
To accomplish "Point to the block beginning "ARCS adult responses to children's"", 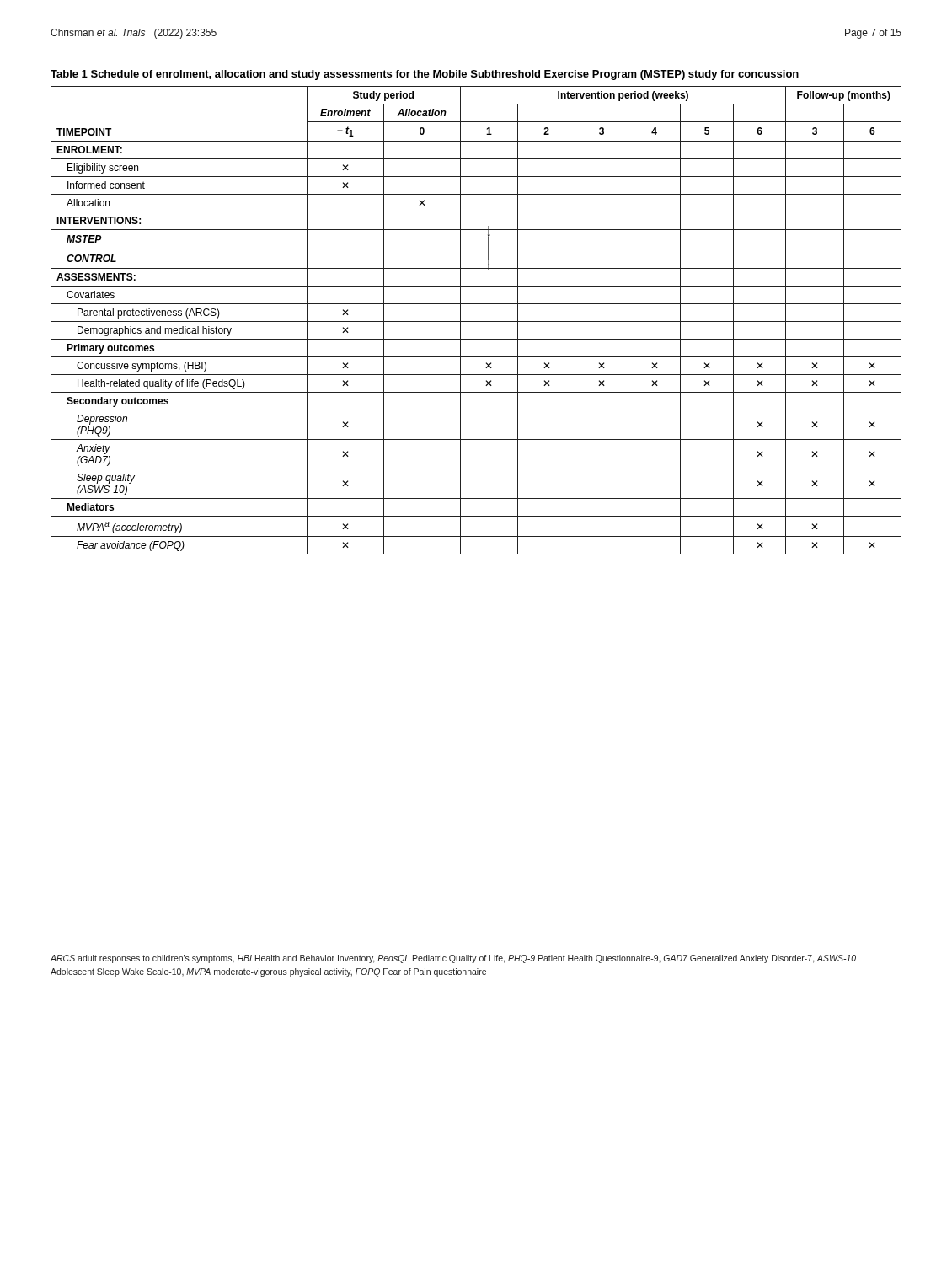I will coord(453,965).
